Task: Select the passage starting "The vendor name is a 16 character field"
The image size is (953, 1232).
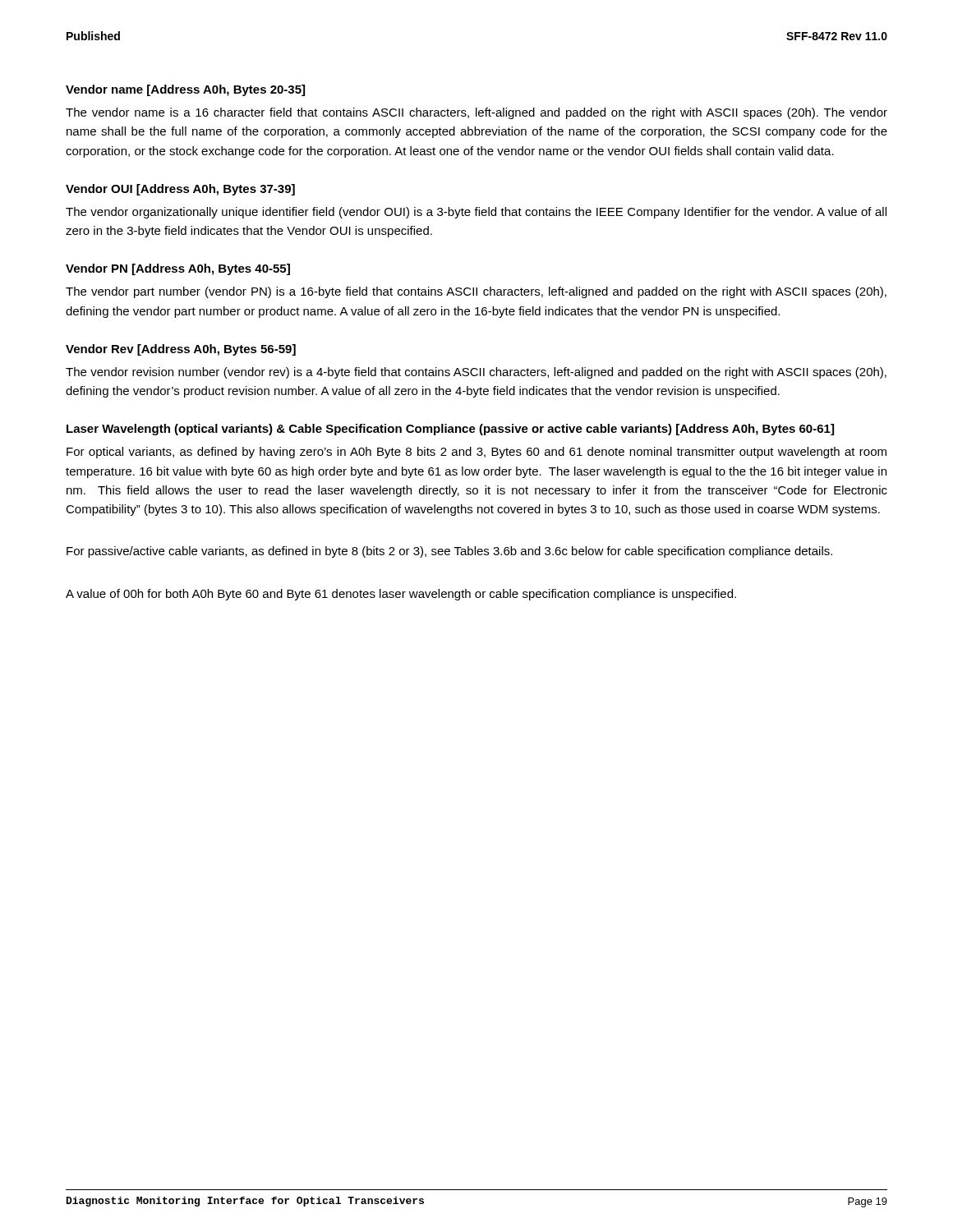Action: (476, 131)
